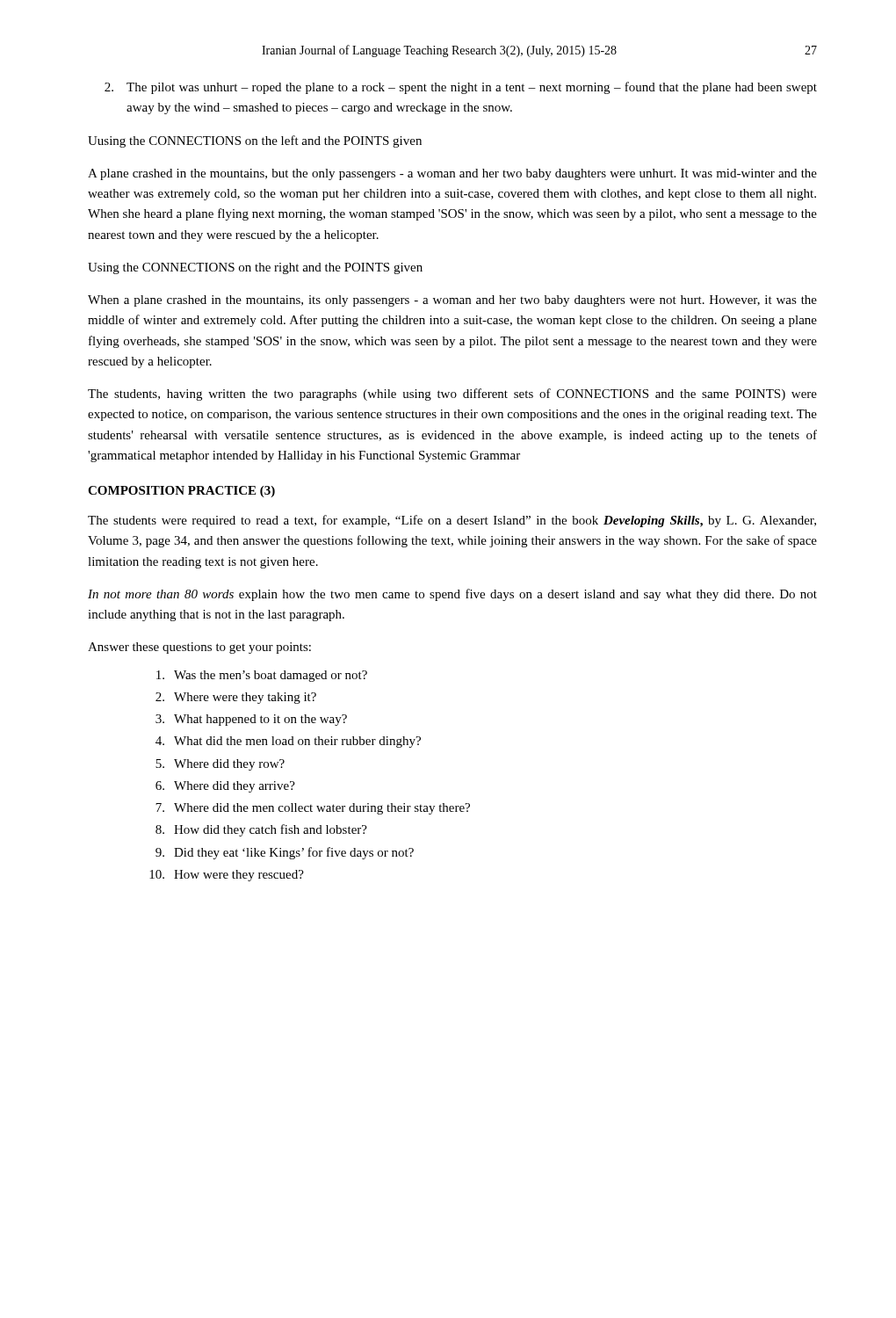Find the list item containing "6. Where did they arrive?"
Image resolution: width=896 pixels, height=1318 pixels.
[218, 786]
